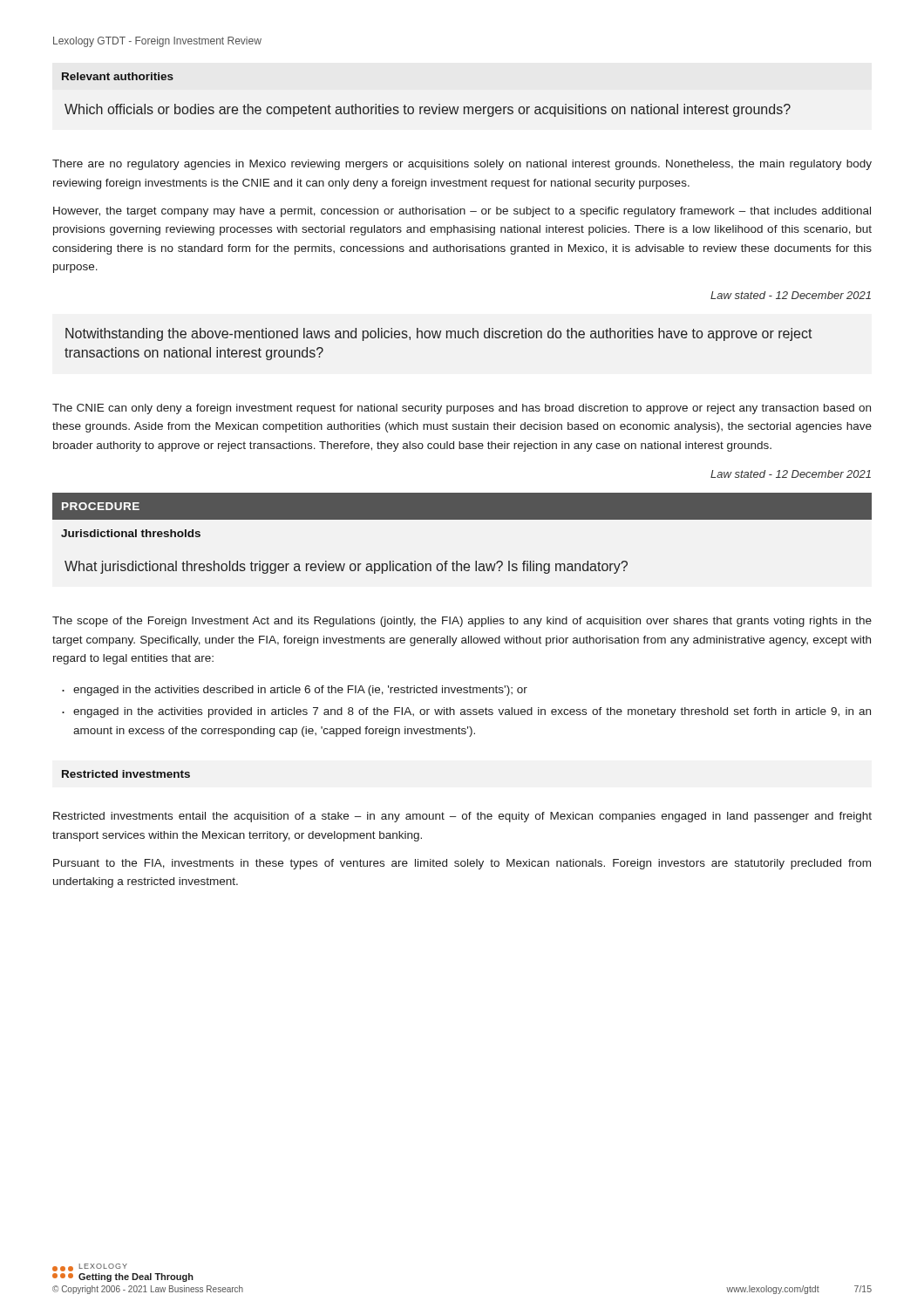Click the passage that begins "engaged in the activities described in"
The image size is (924, 1308).
point(300,689)
